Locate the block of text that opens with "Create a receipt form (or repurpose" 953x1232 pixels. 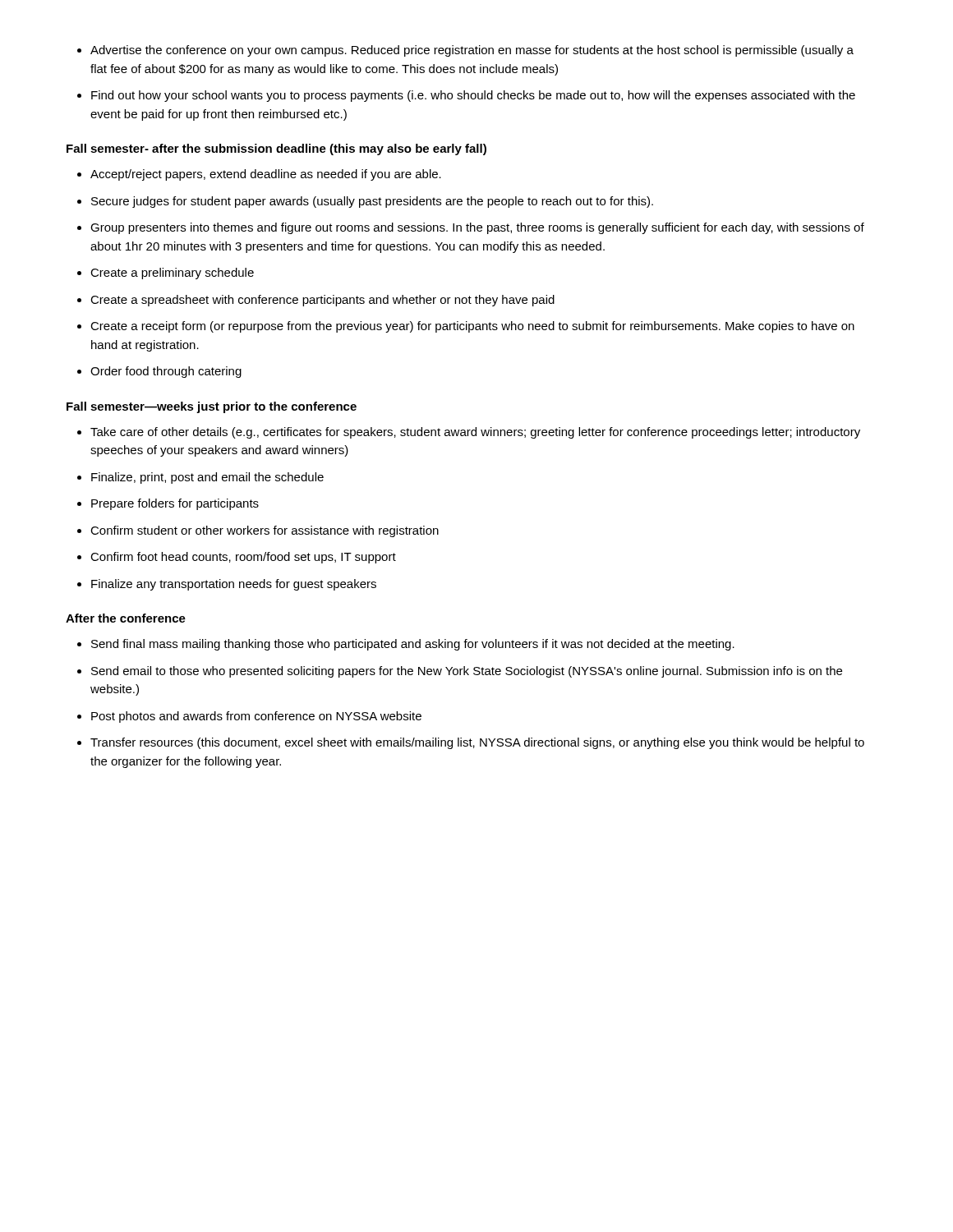pos(468,335)
